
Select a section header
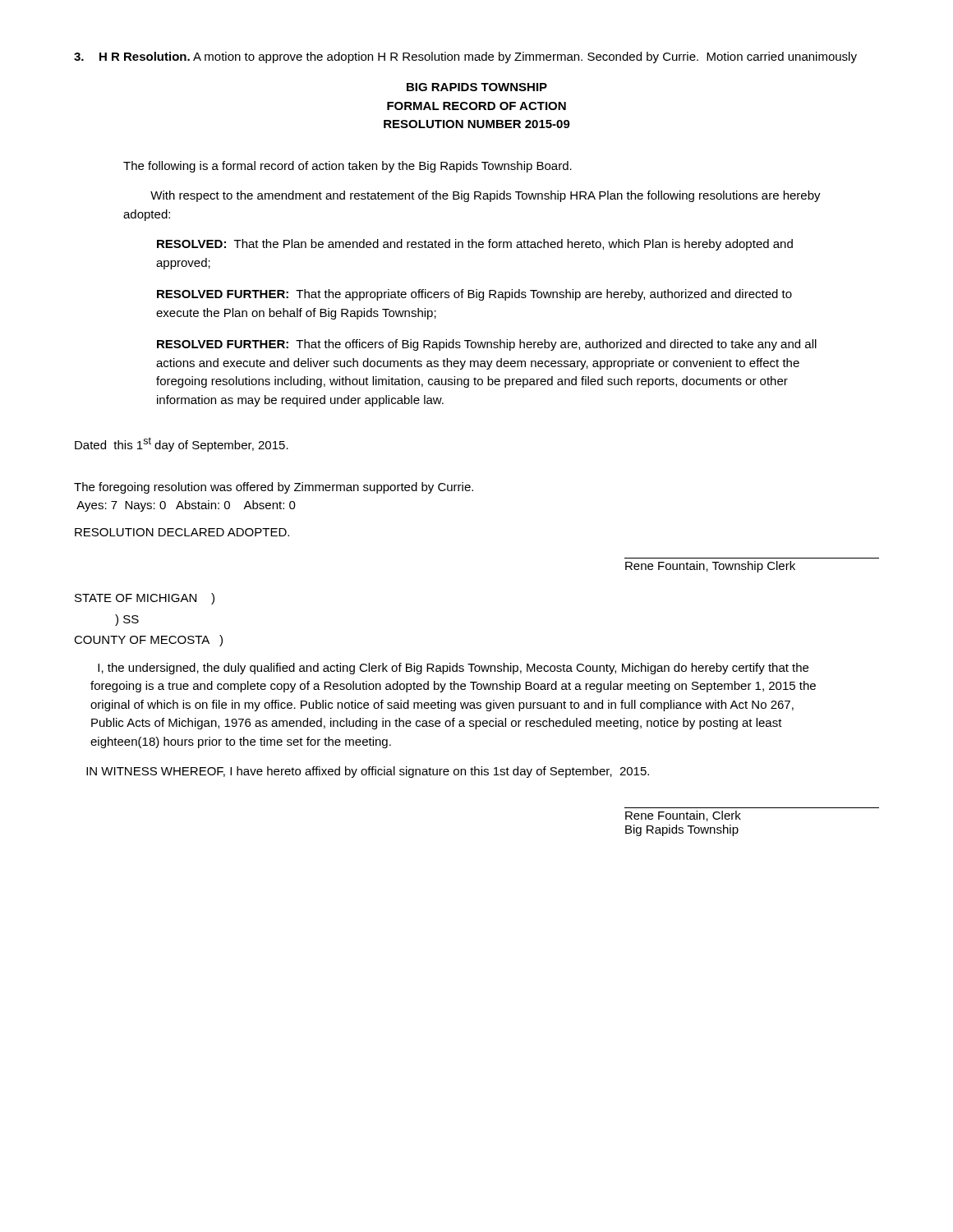coord(476,105)
